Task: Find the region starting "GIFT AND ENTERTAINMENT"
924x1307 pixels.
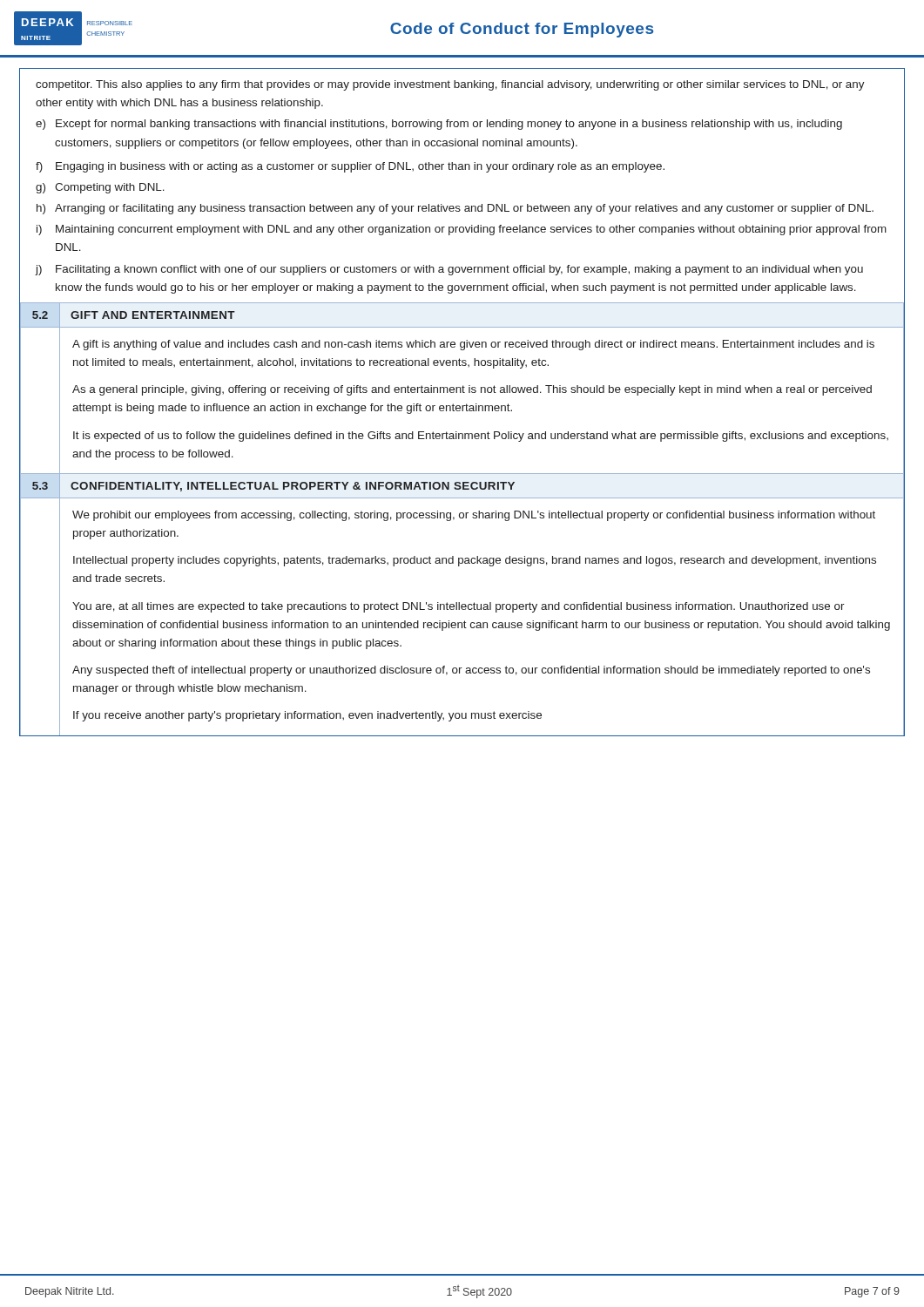Action: (x=153, y=315)
